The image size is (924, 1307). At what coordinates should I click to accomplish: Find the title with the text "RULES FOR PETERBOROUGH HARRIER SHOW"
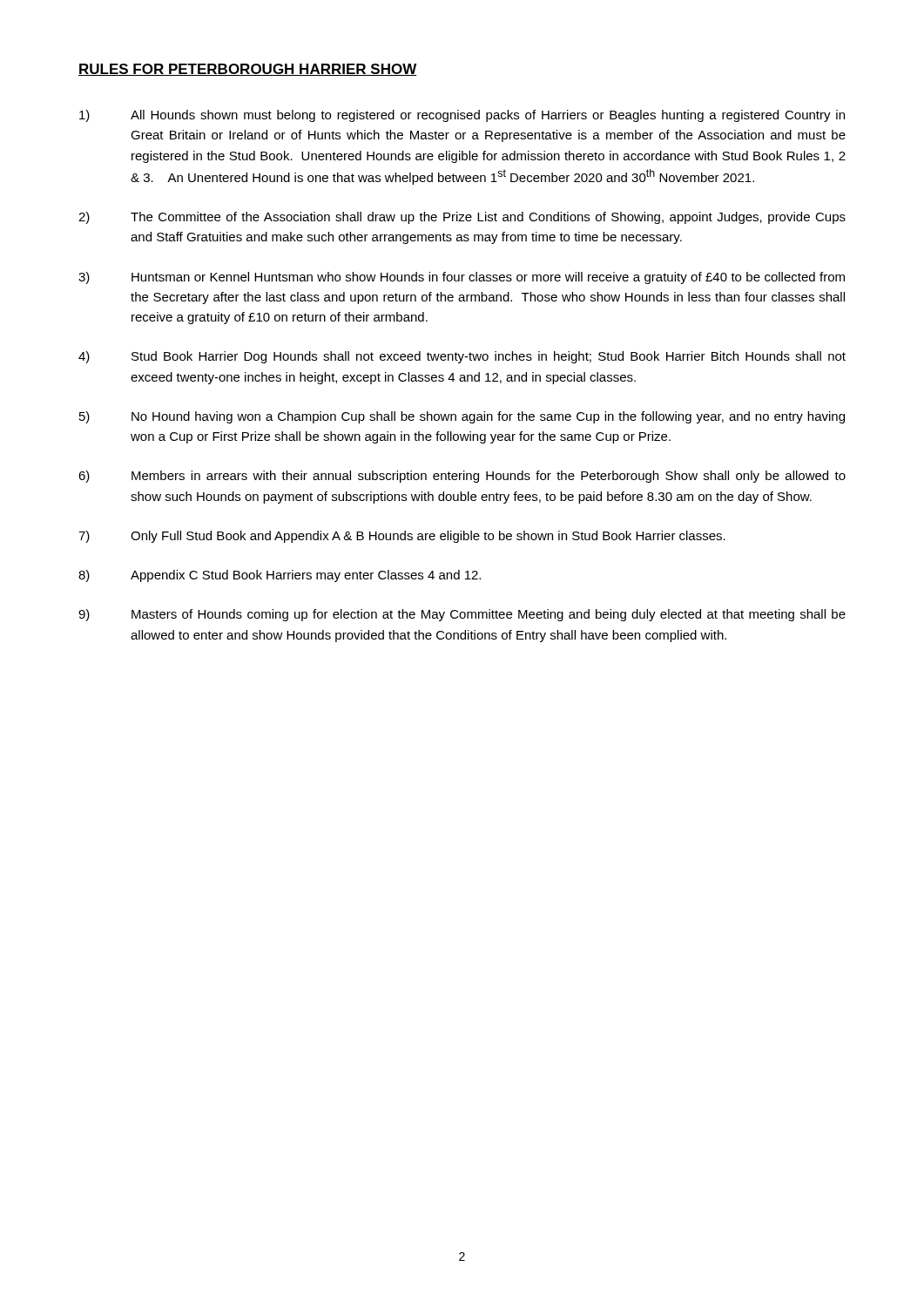click(x=247, y=69)
